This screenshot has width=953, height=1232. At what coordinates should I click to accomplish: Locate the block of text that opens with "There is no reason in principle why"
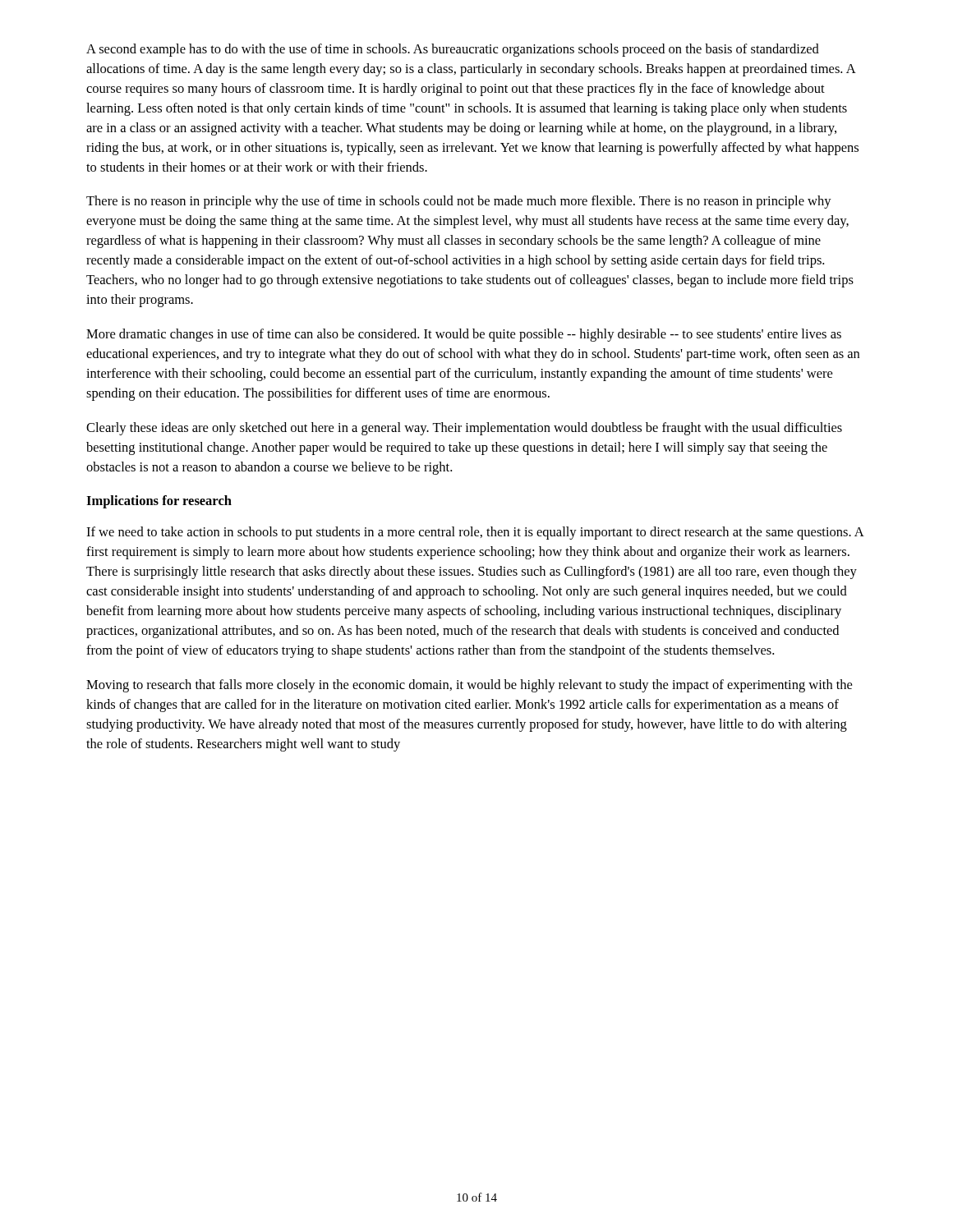pyautogui.click(x=470, y=250)
